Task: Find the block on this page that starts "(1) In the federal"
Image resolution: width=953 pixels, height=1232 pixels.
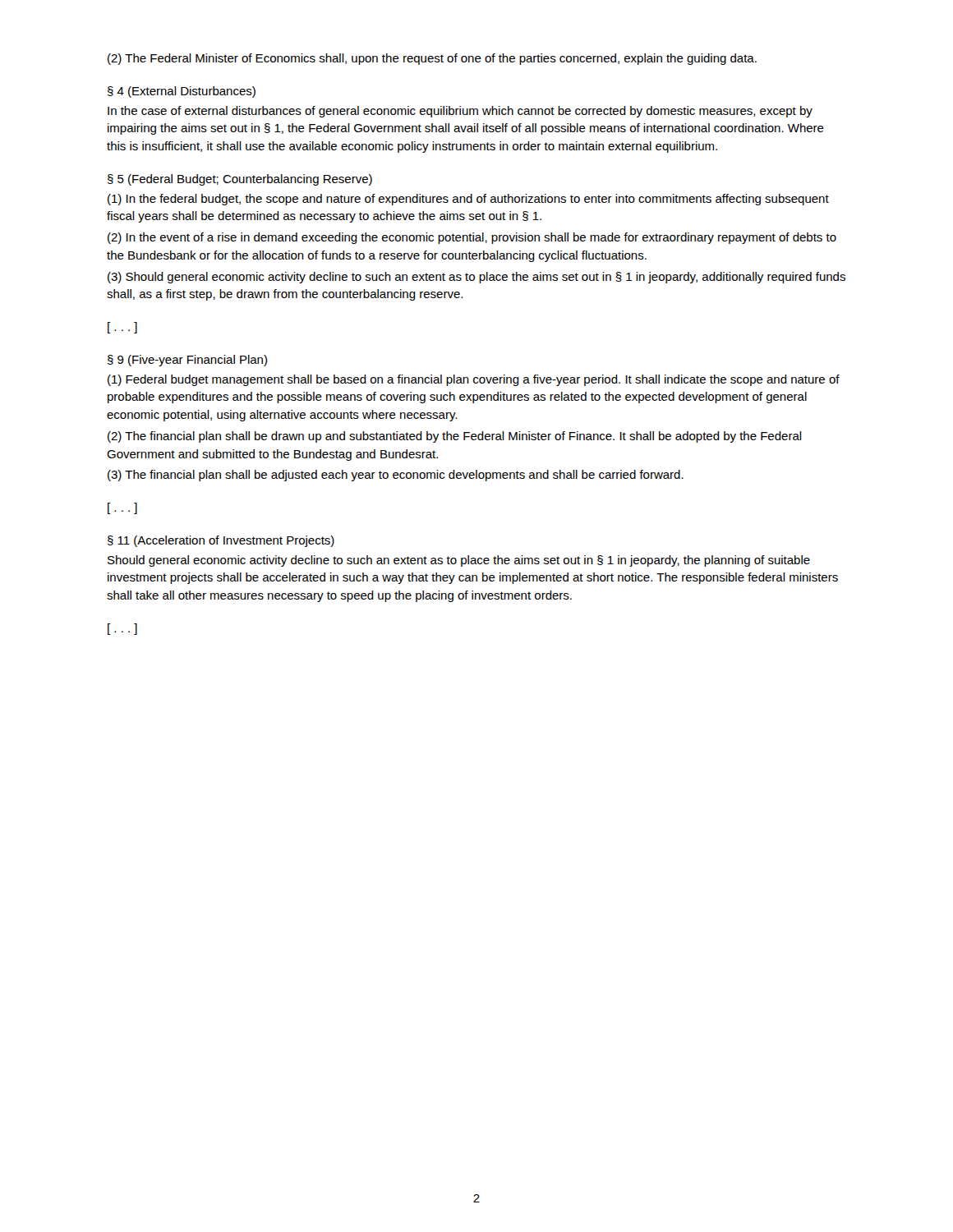Action: 476,246
